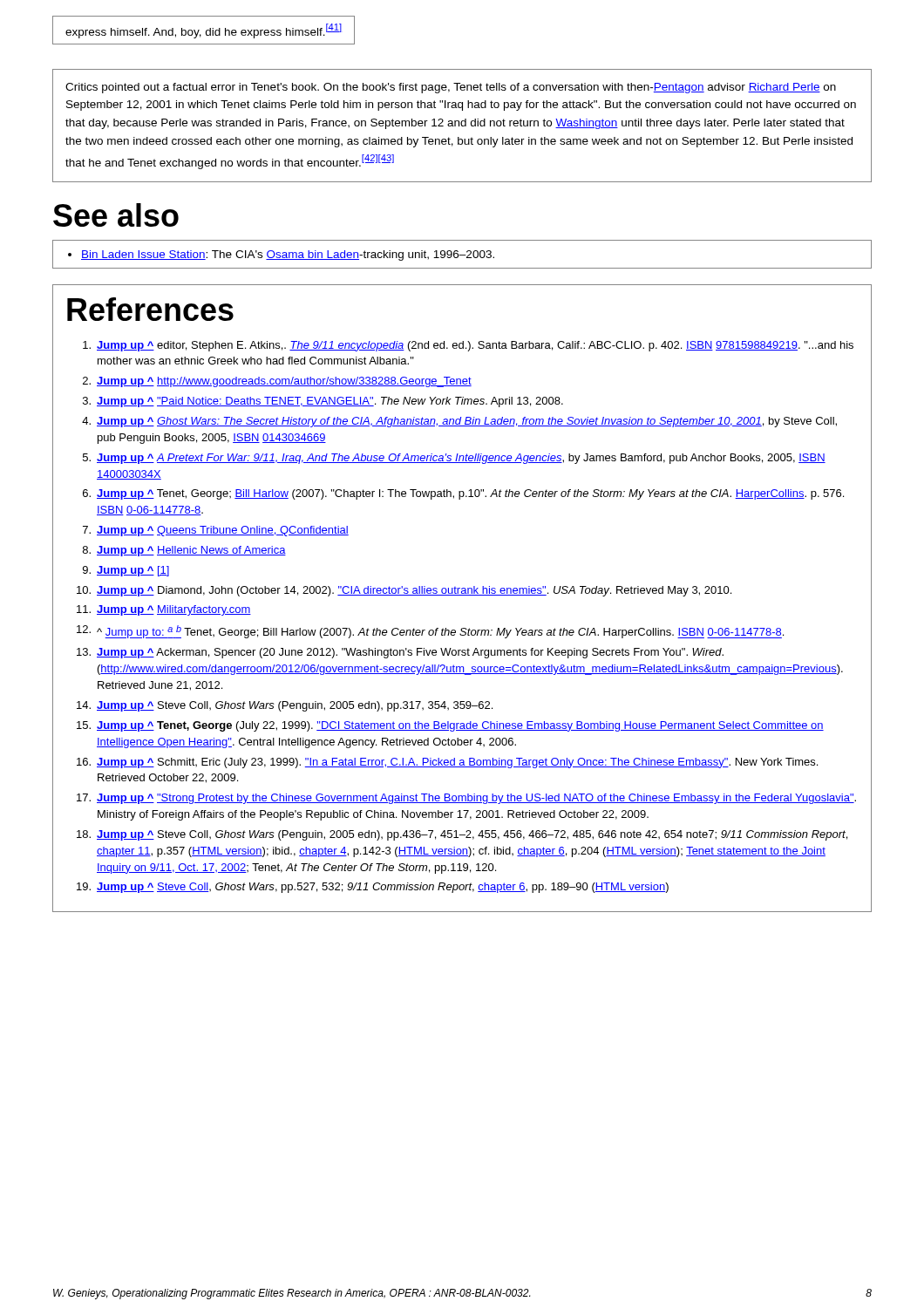Point to the text starting "3. Jump up ^ "Paid Notice: Deaths TENET,"
The width and height of the screenshot is (924, 1308).
462,402
